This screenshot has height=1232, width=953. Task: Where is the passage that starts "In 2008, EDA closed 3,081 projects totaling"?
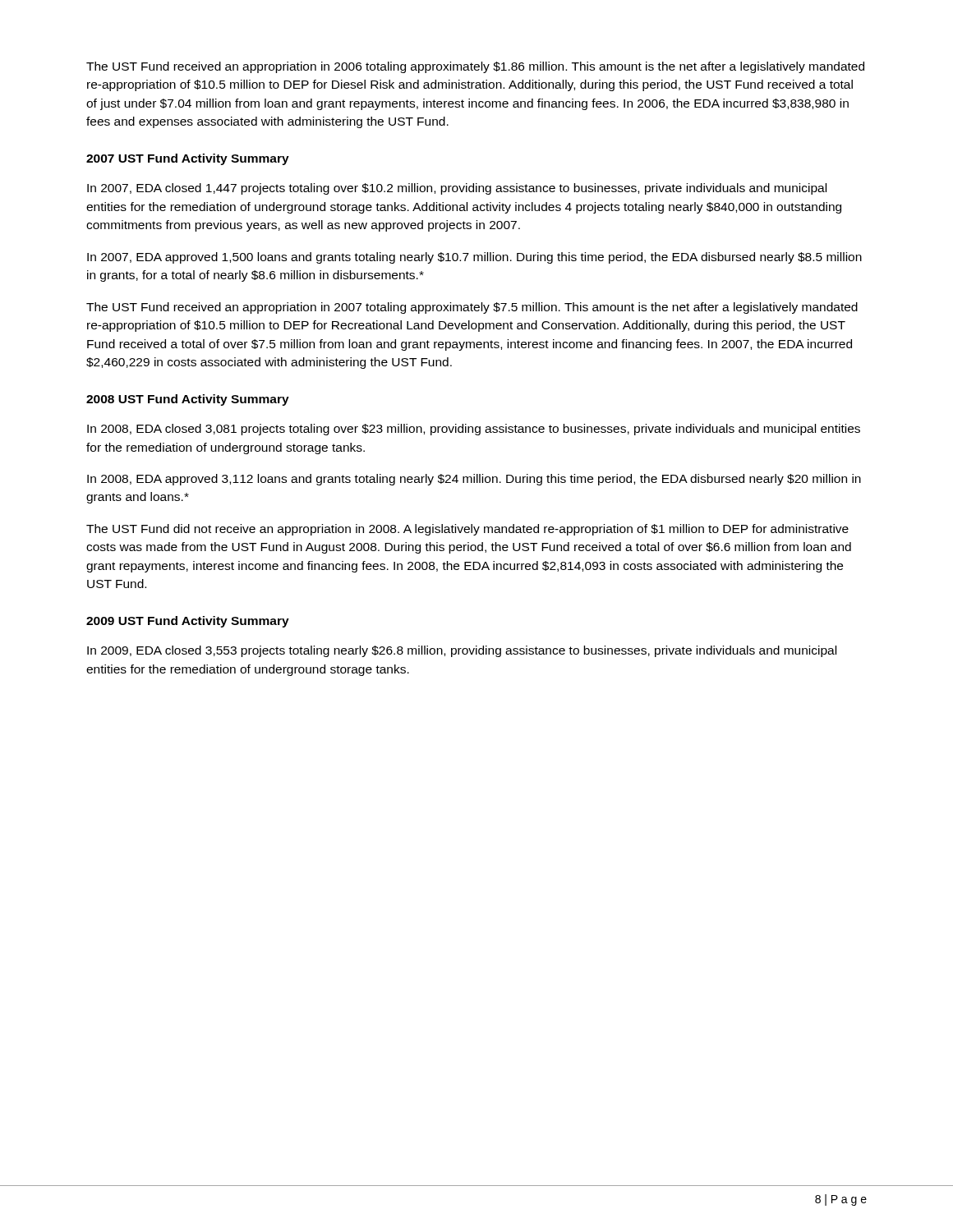point(473,438)
